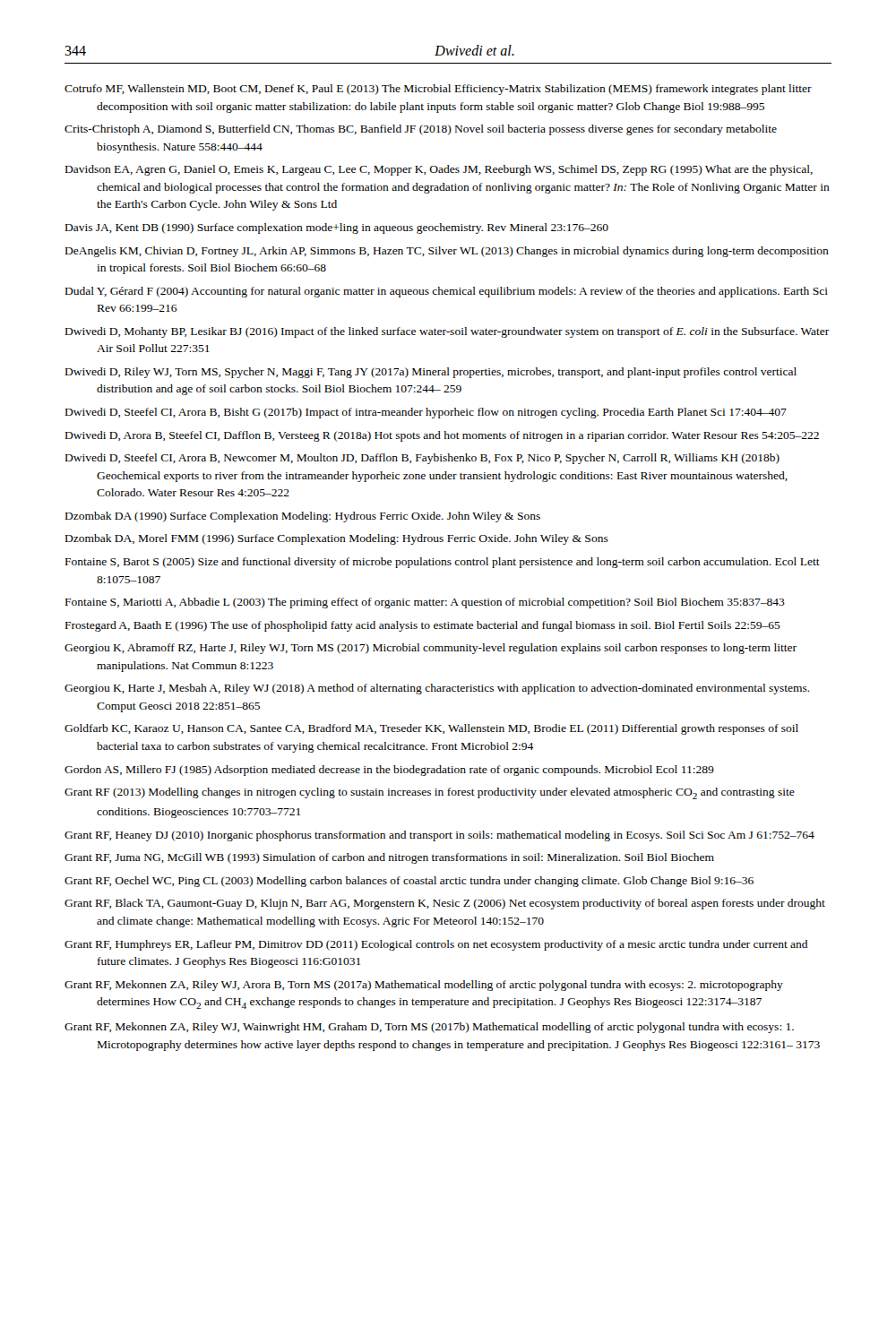Where is the passage that starts "Grant RF (2013) Modelling changes in"?
Viewport: 896px width, 1344px height.
429,802
